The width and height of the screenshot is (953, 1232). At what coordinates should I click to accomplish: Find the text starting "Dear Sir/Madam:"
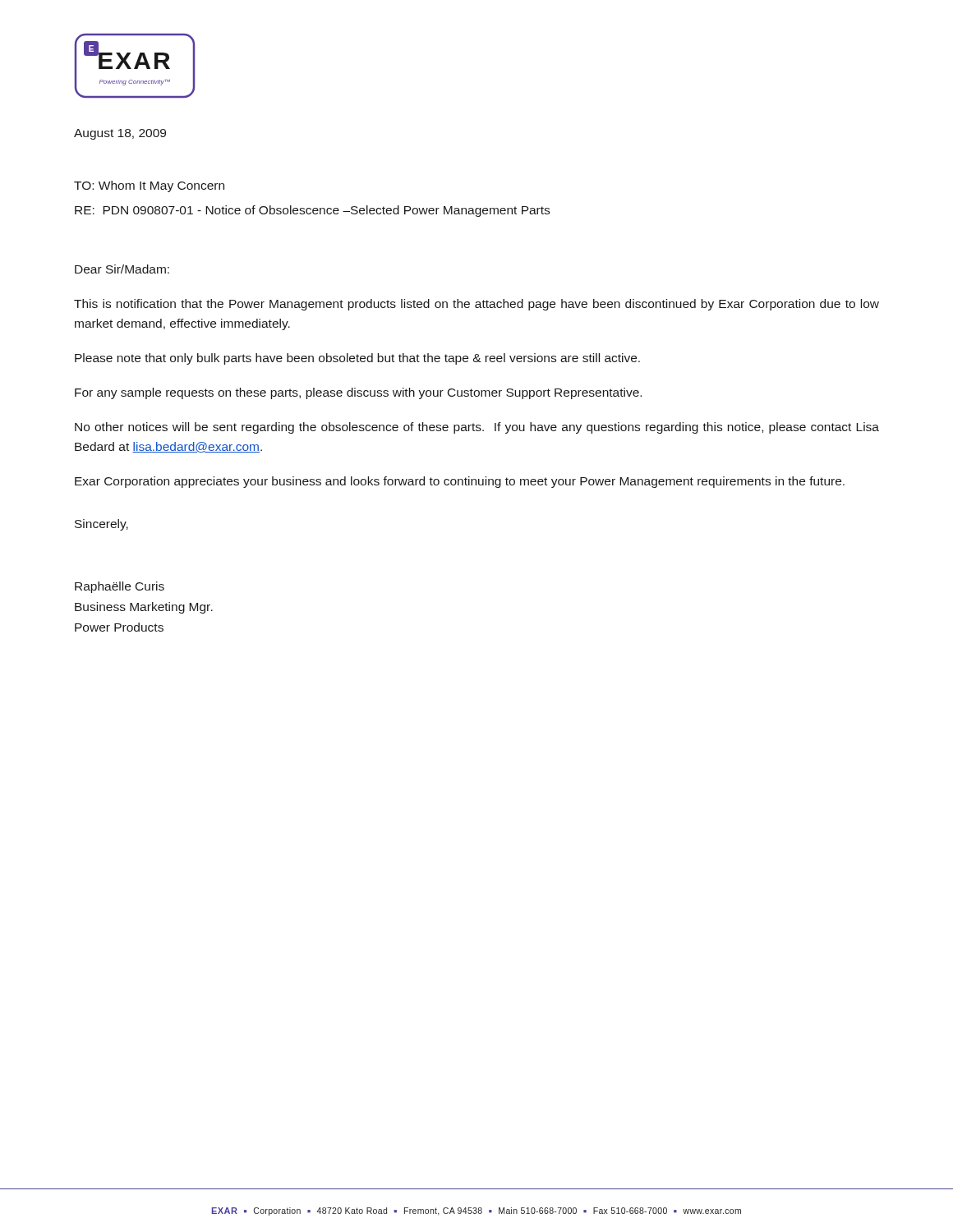coord(122,269)
